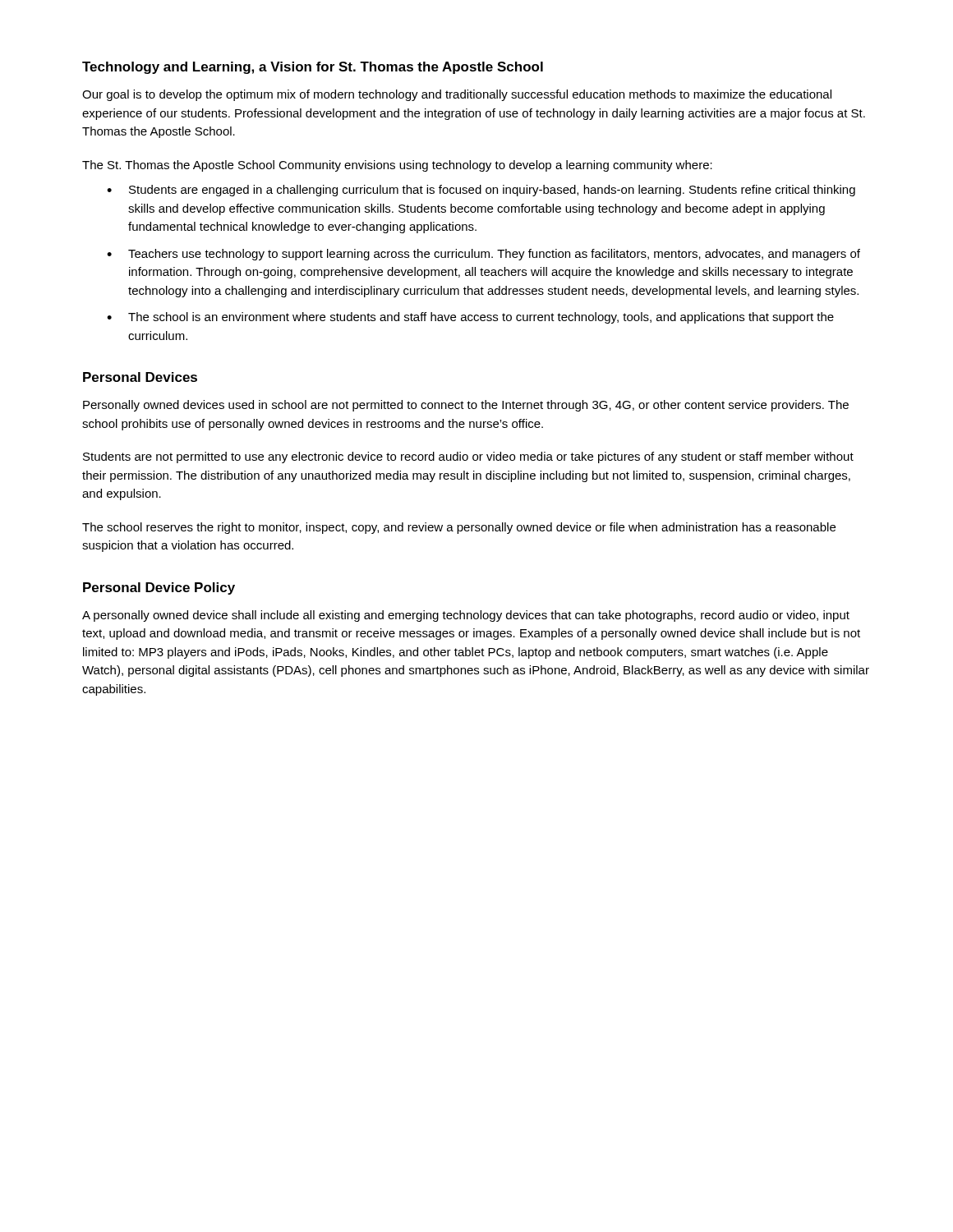Locate the text block containing "The St. Thomas the Apostle School Community"
The image size is (953, 1232).
tap(397, 164)
